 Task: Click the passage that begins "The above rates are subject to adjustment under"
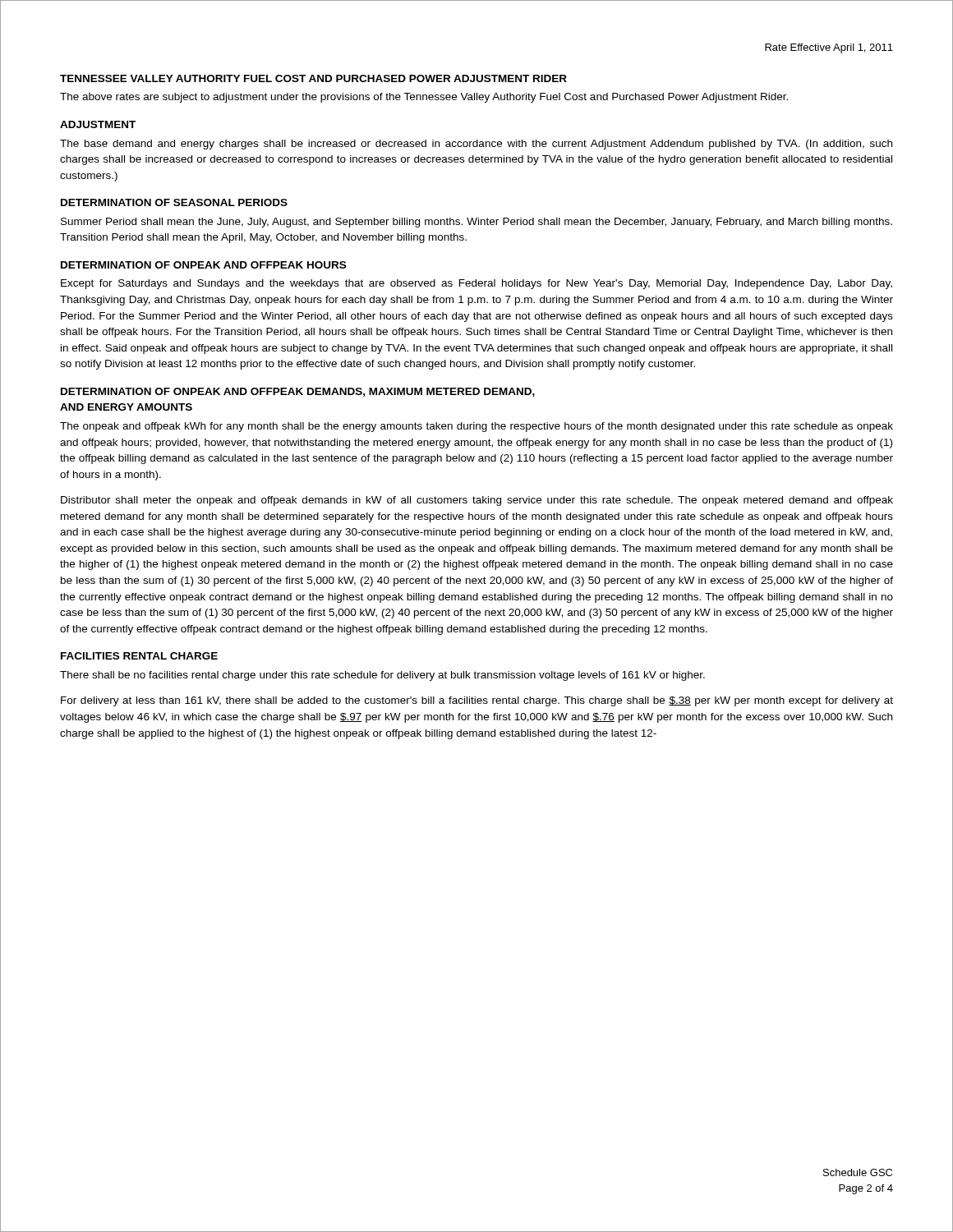coord(424,97)
